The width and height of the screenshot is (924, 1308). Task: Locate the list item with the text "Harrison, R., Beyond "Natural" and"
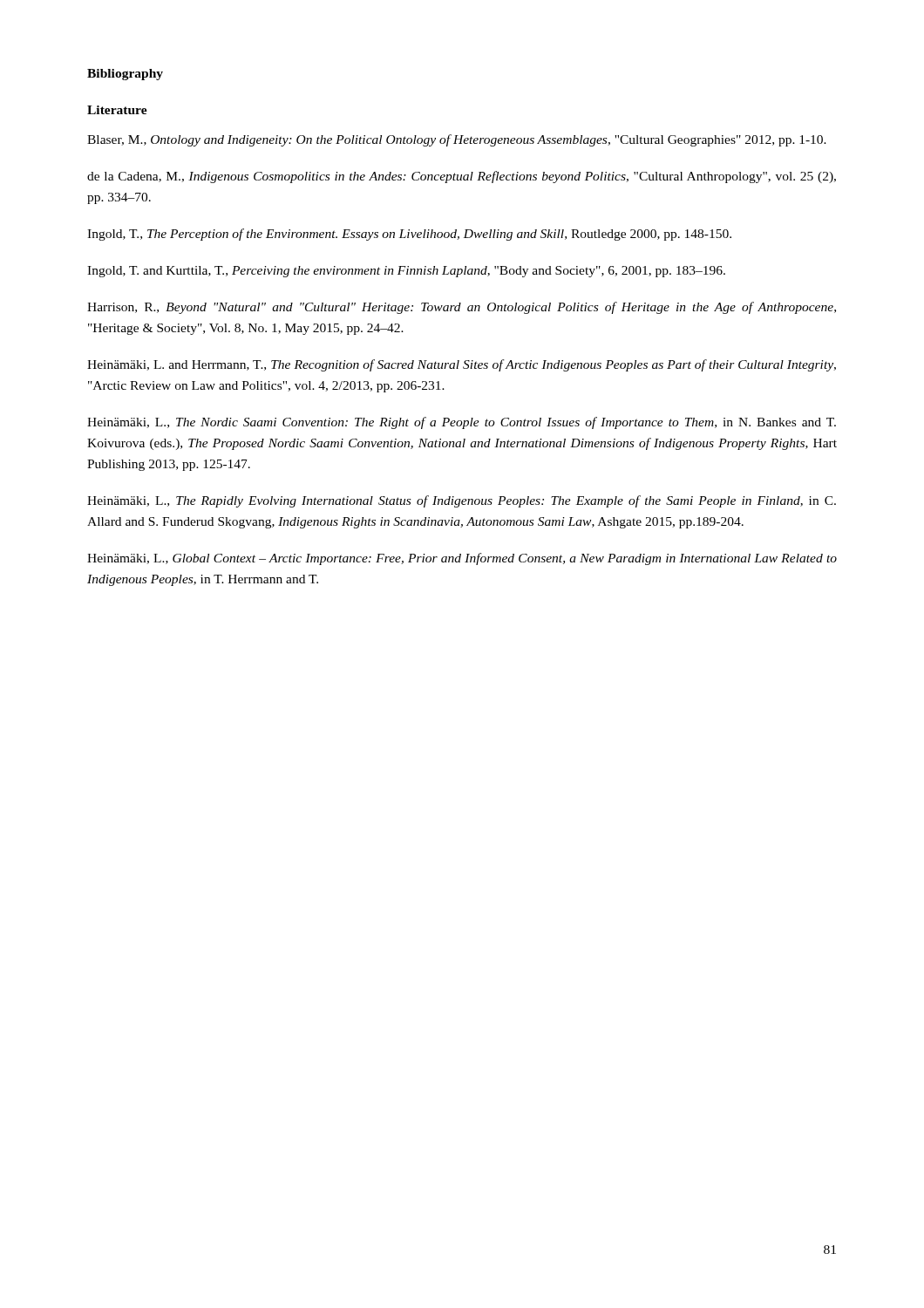tap(462, 317)
